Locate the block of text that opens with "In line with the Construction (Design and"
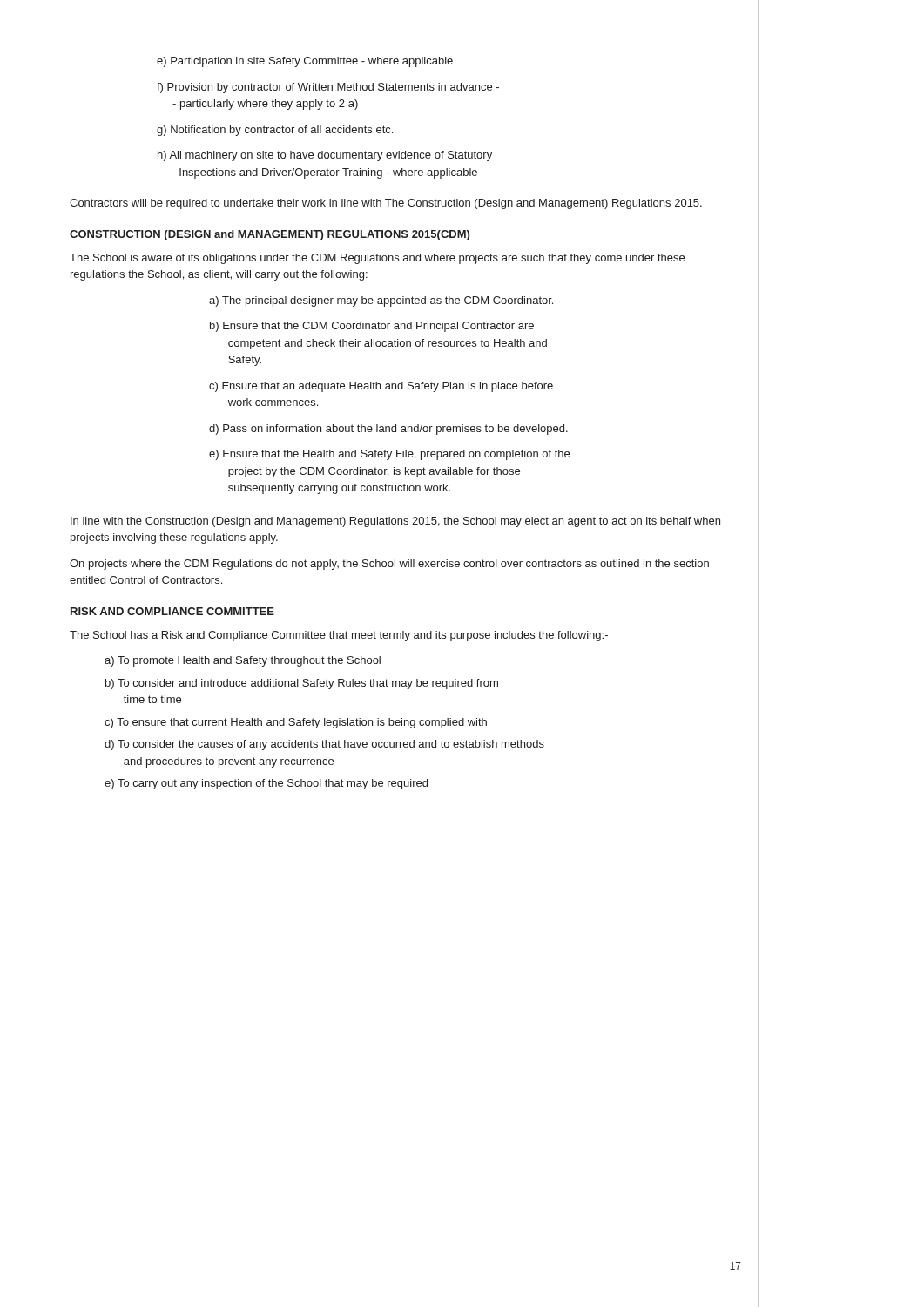 coord(395,529)
